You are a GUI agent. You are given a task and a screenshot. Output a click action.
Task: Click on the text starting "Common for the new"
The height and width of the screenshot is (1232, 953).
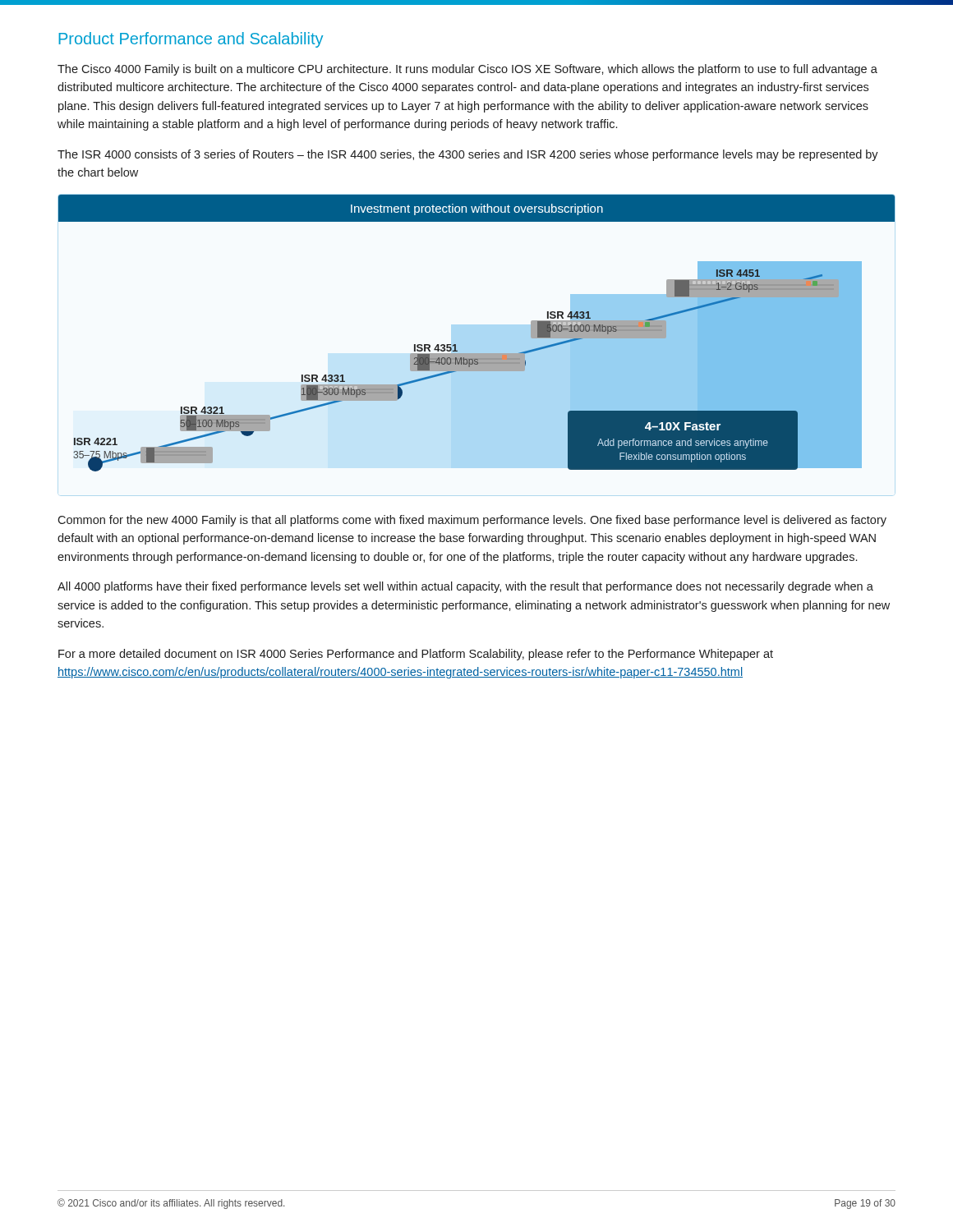coord(472,538)
